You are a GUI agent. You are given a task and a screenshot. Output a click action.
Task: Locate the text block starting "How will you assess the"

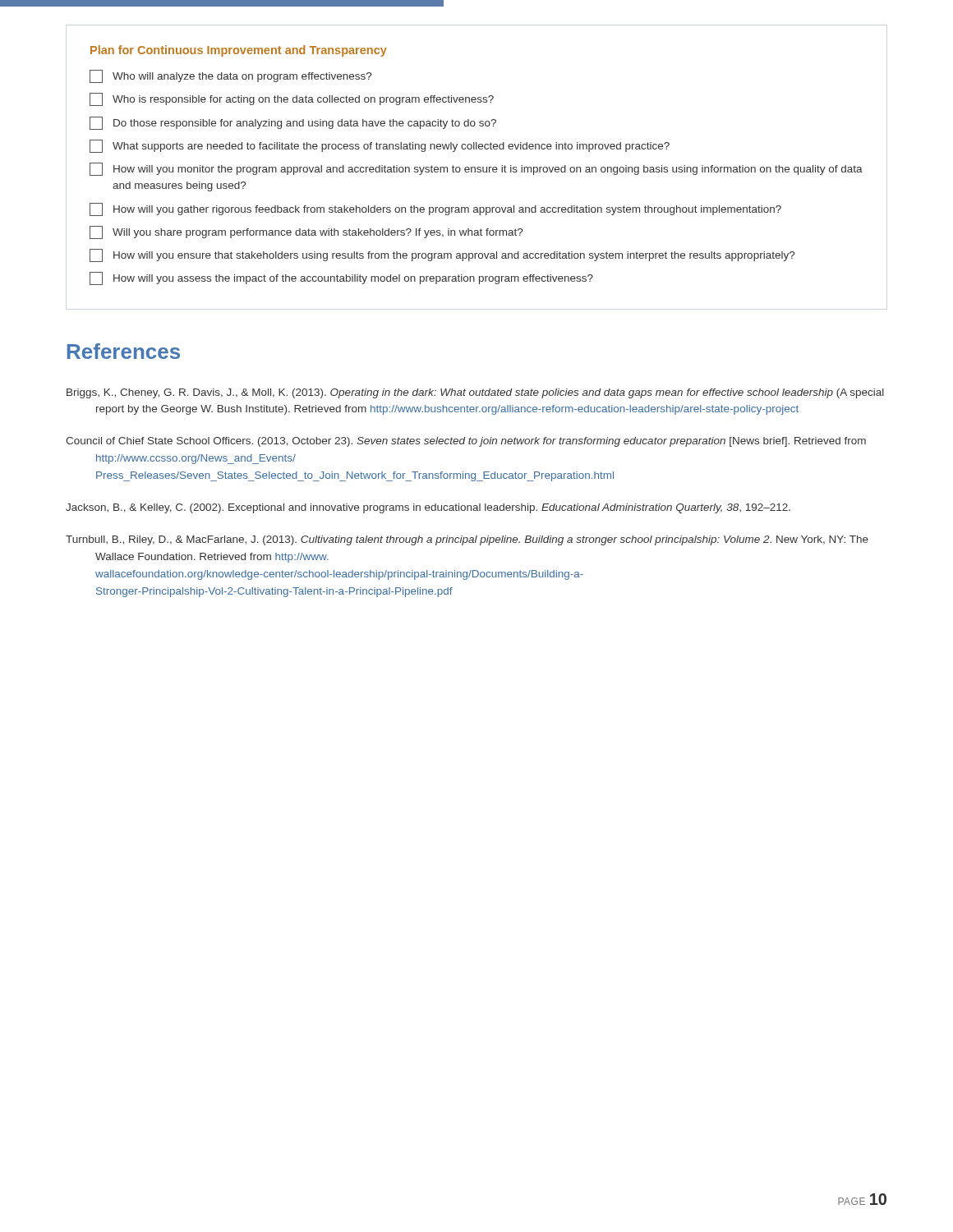tap(476, 279)
